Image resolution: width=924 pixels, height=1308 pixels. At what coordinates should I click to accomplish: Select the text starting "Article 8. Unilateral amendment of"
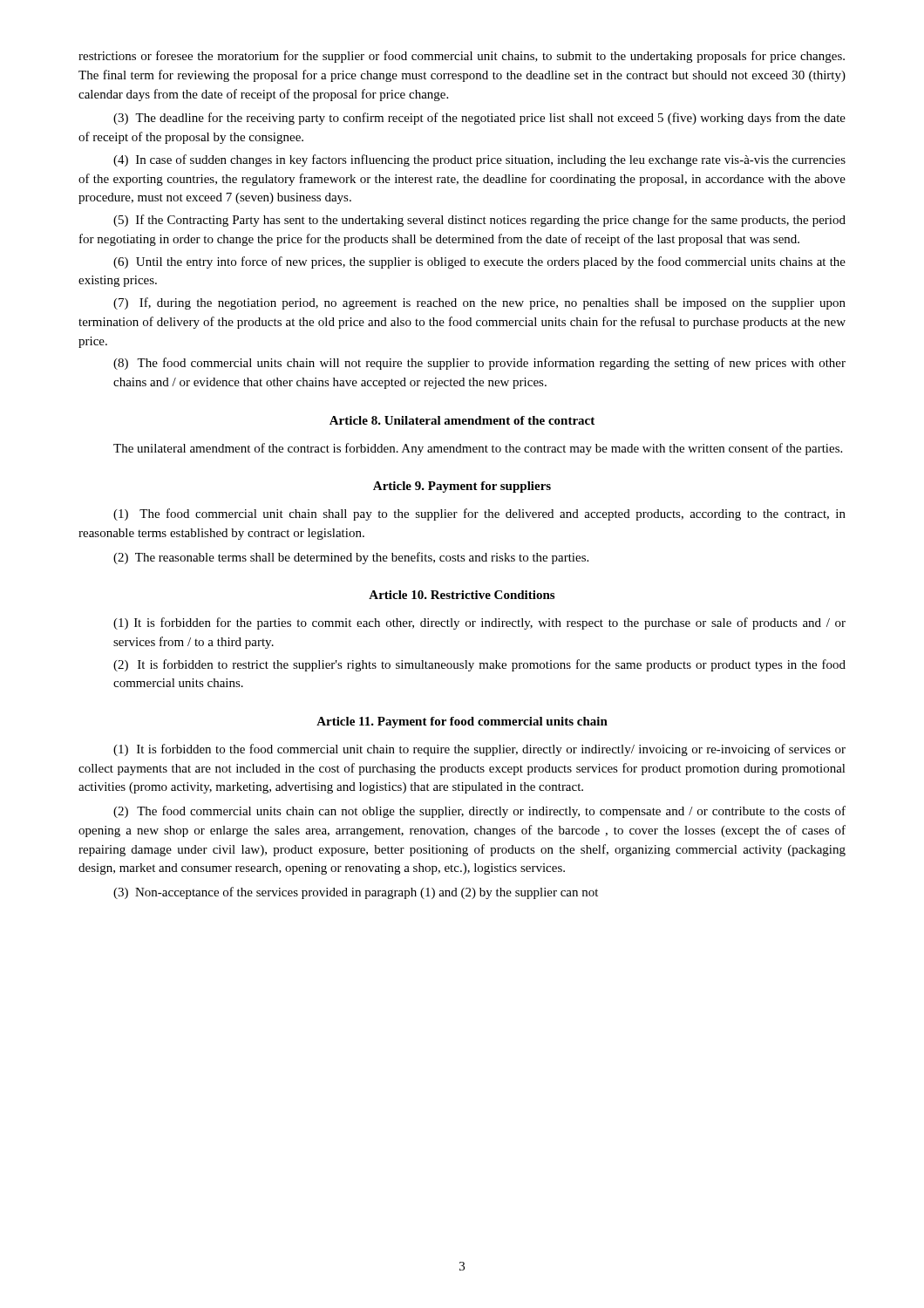(x=462, y=420)
